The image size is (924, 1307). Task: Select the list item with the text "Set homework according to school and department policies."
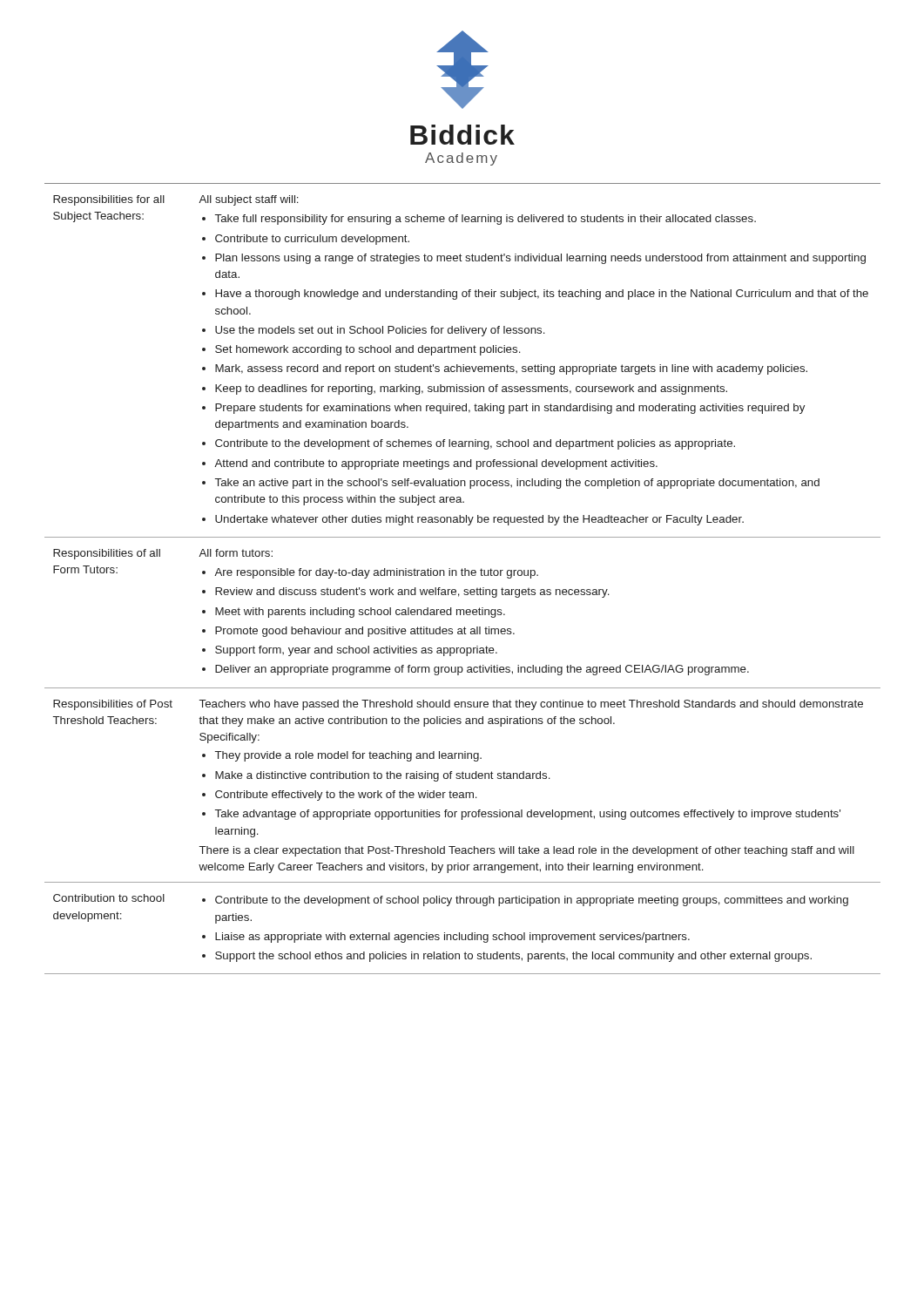[368, 349]
